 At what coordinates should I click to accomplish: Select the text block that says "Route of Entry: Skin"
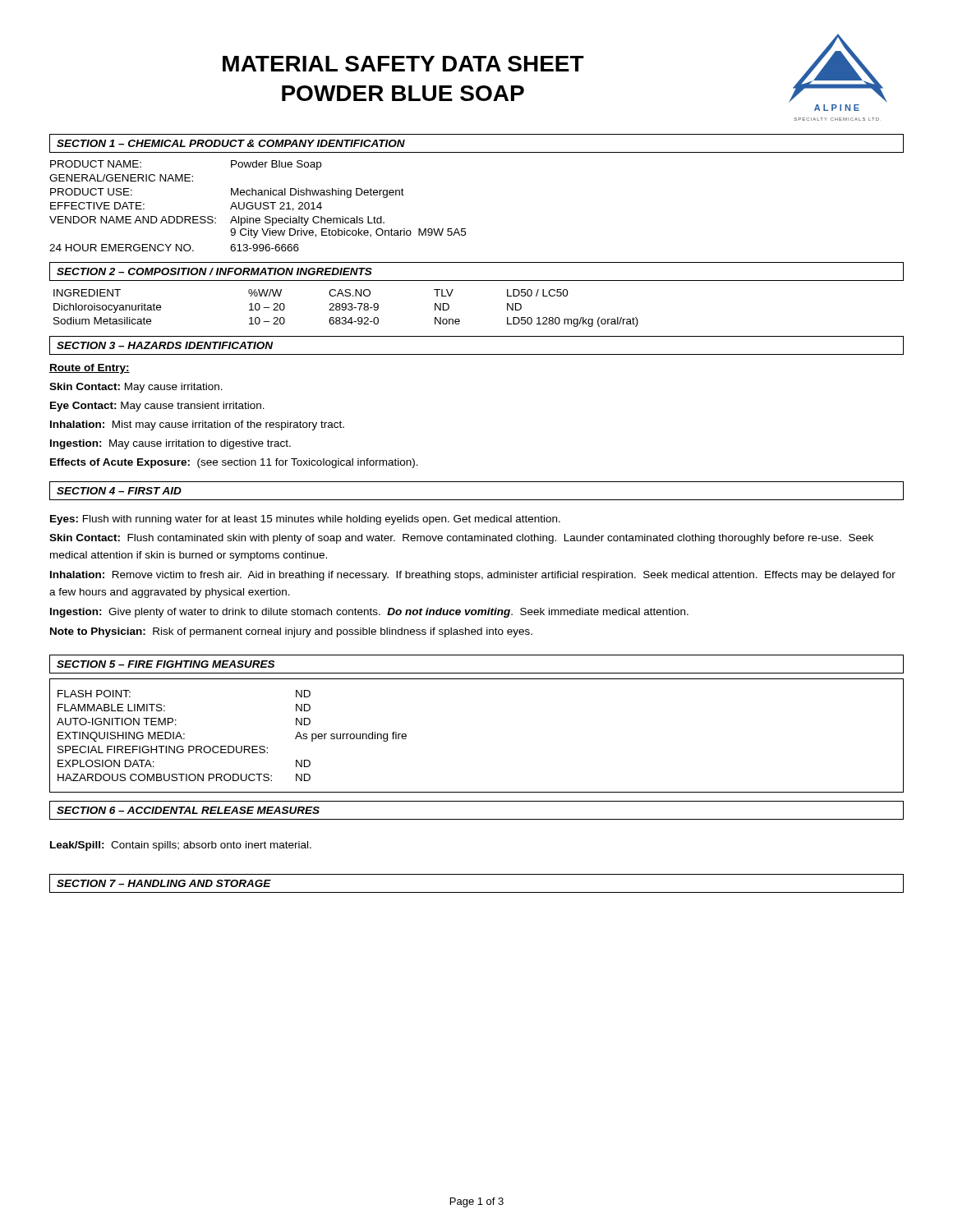point(90,369)
